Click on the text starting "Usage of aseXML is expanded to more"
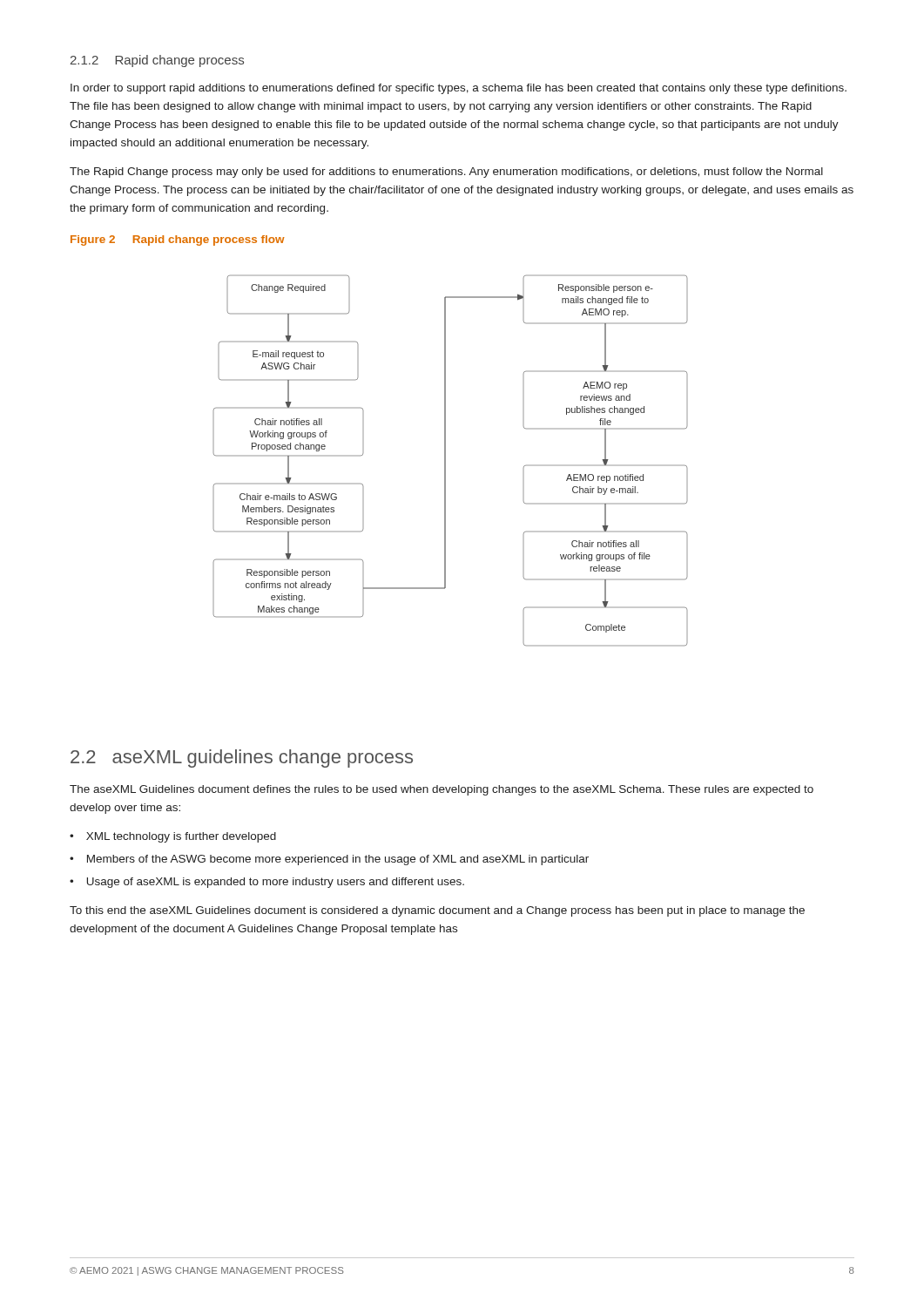 pos(276,881)
